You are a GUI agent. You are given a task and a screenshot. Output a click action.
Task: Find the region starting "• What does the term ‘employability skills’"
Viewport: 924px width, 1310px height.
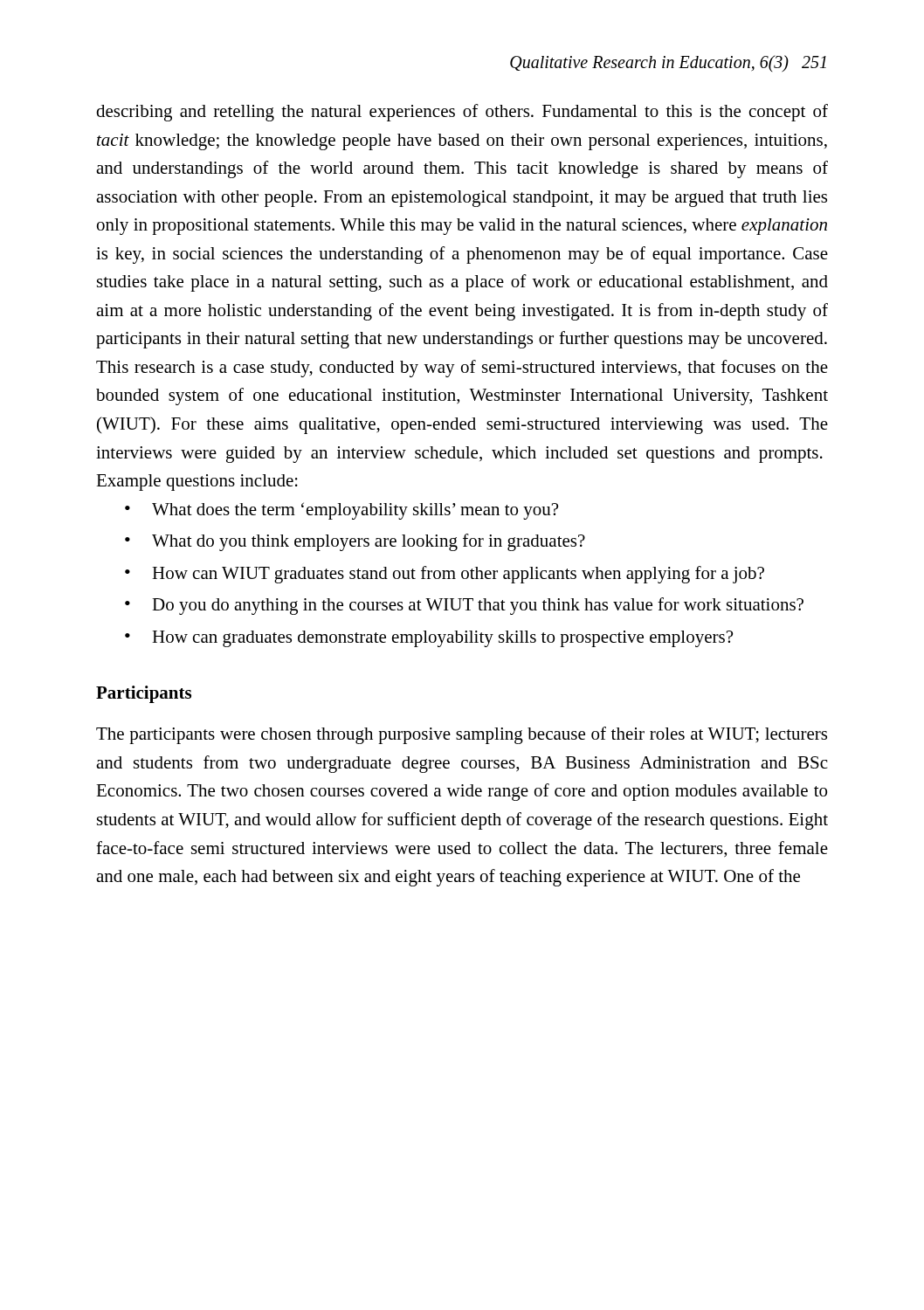pos(462,509)
